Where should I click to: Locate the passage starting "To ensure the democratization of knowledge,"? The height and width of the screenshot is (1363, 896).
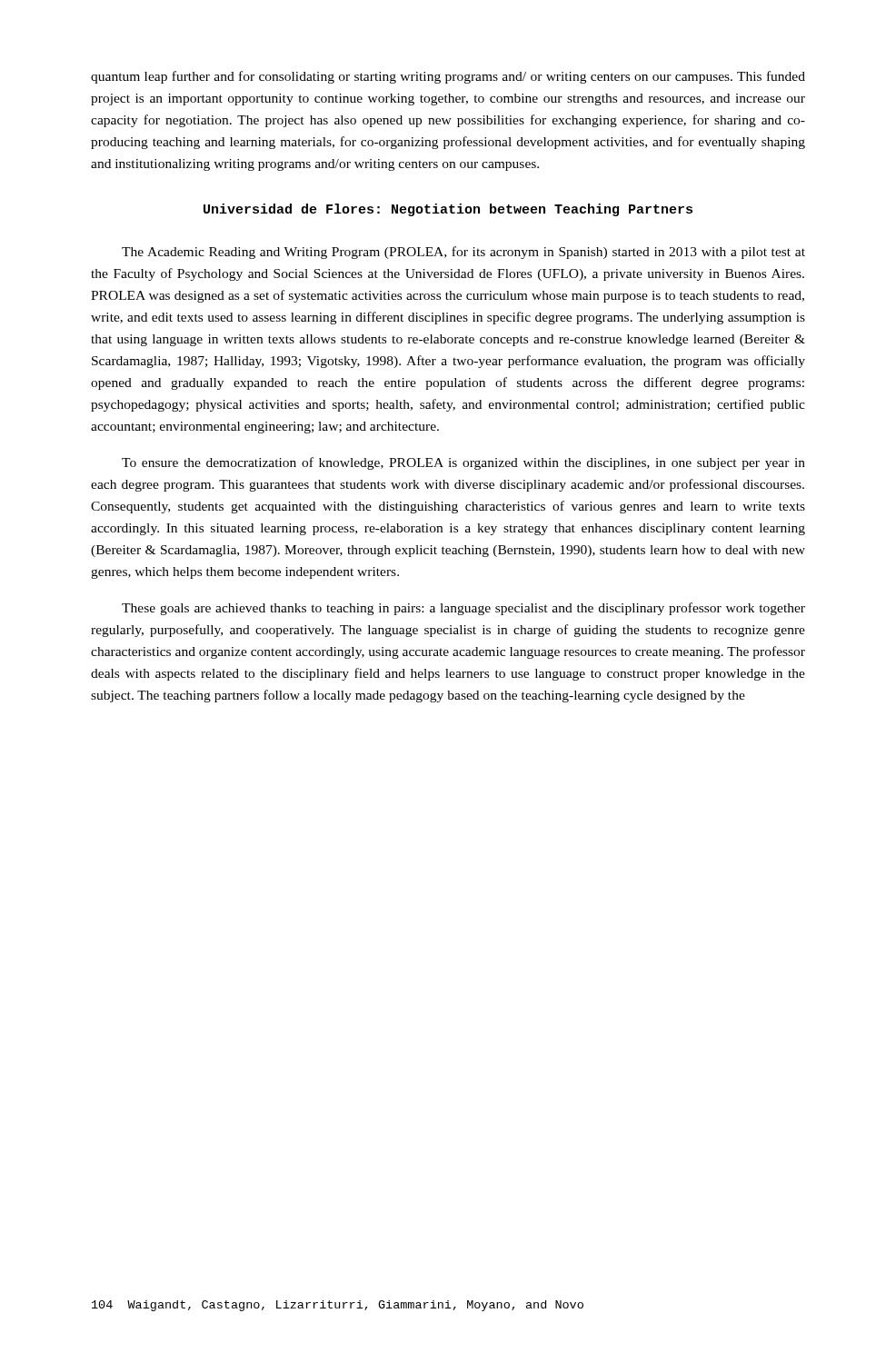pos(448,517)
